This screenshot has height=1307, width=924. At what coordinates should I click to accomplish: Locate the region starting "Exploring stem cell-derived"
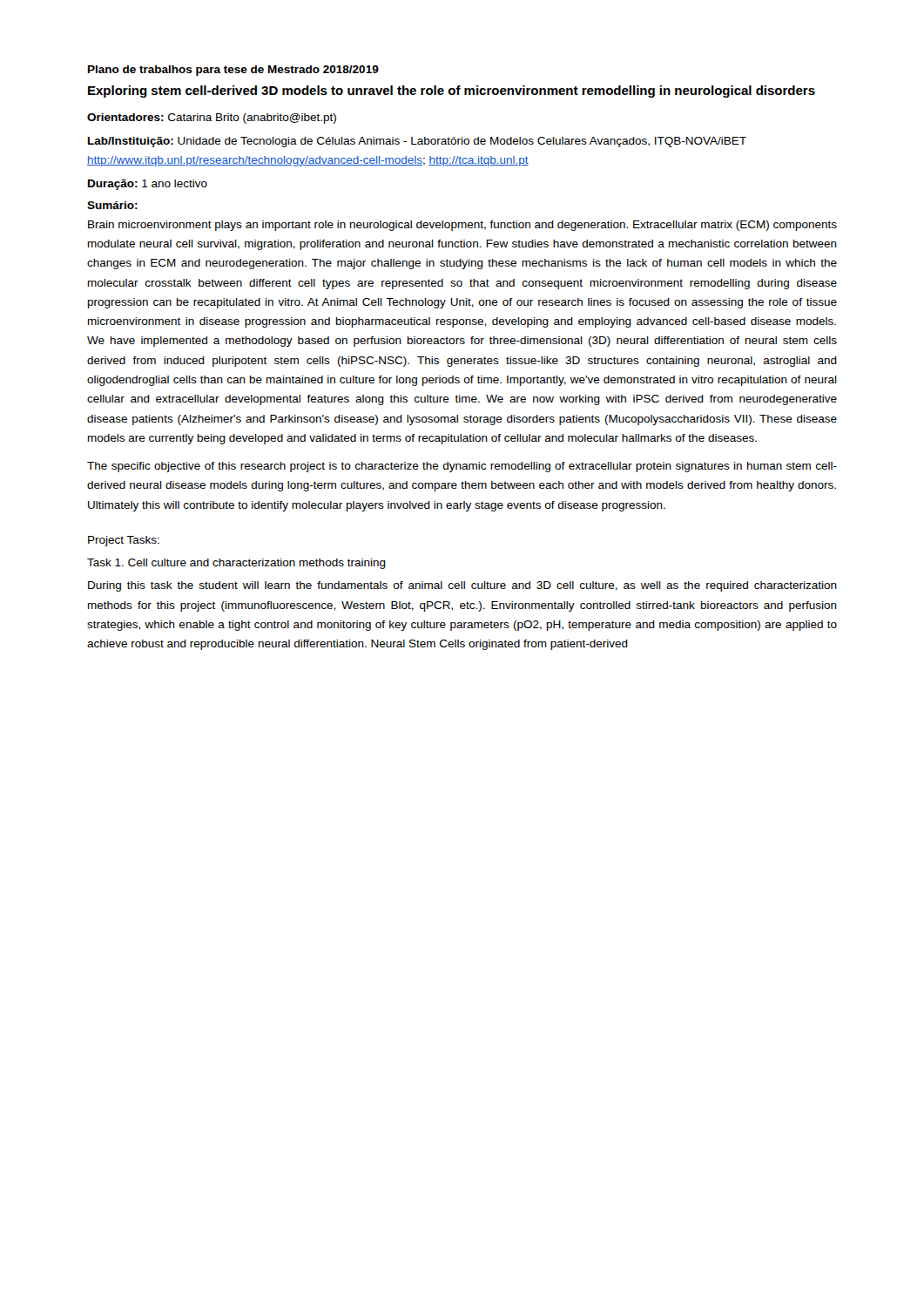[451, 90]
